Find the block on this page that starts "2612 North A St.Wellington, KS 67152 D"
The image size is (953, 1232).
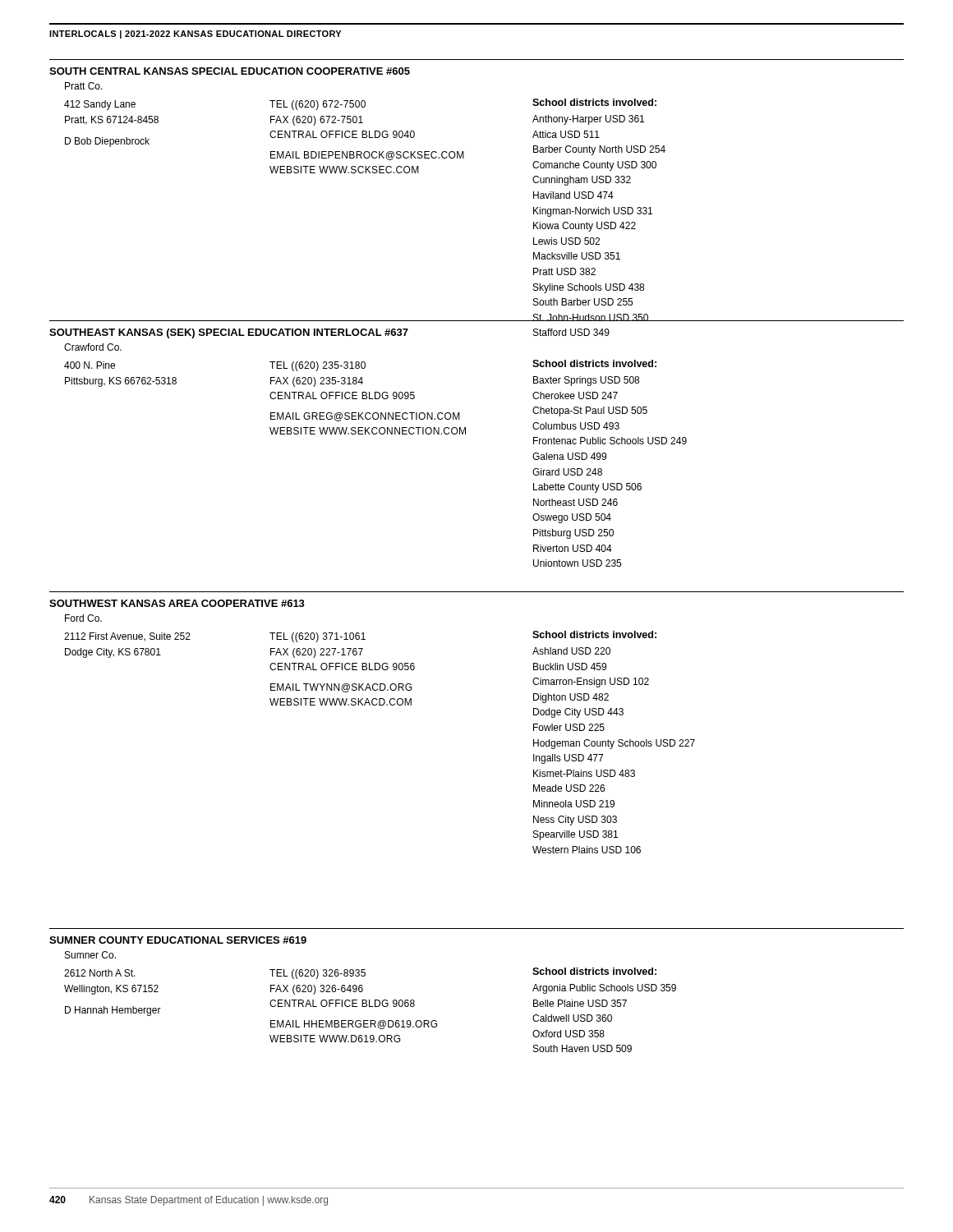[x=154, y=992]
